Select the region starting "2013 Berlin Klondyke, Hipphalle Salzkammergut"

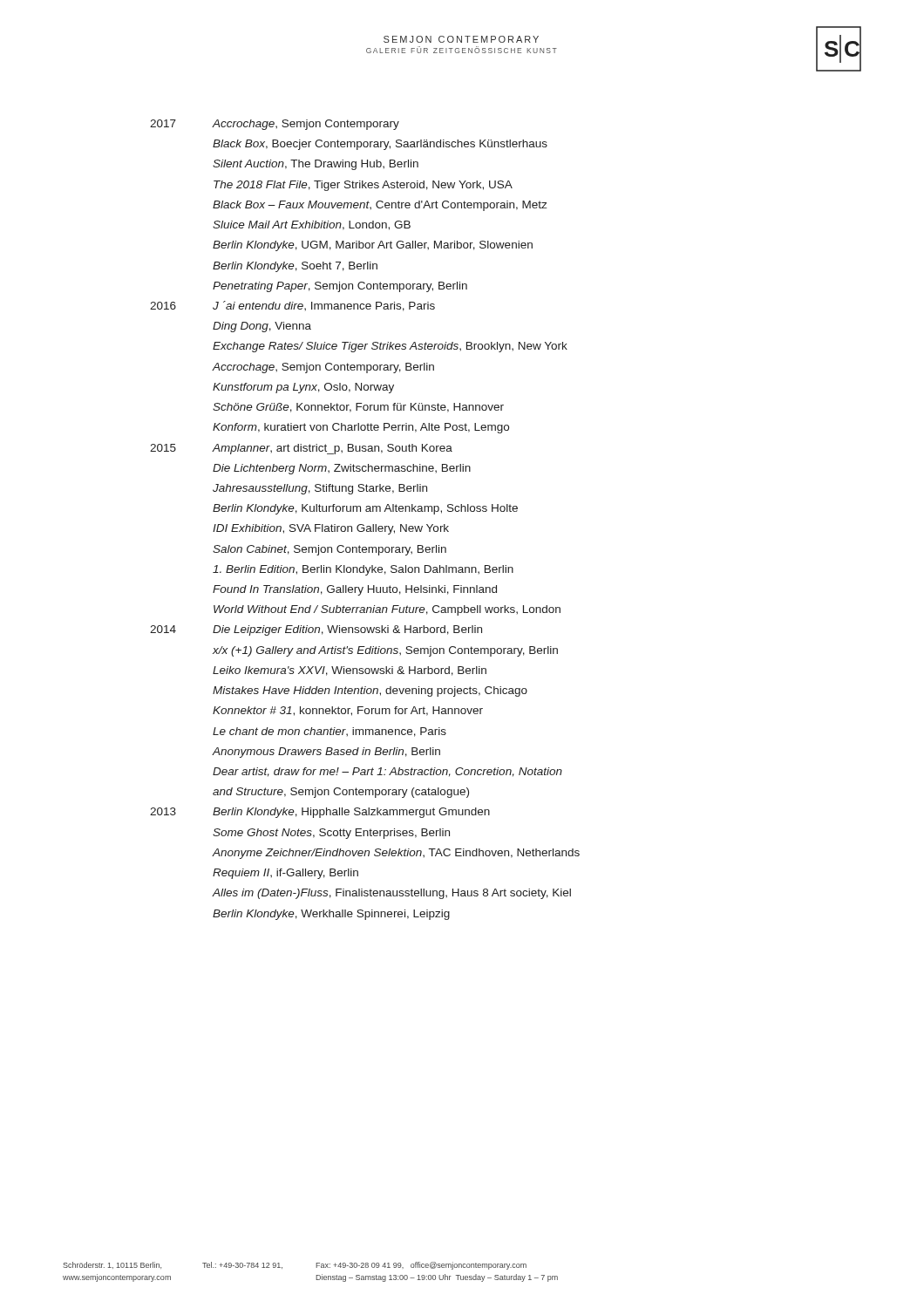coord(506,862)
